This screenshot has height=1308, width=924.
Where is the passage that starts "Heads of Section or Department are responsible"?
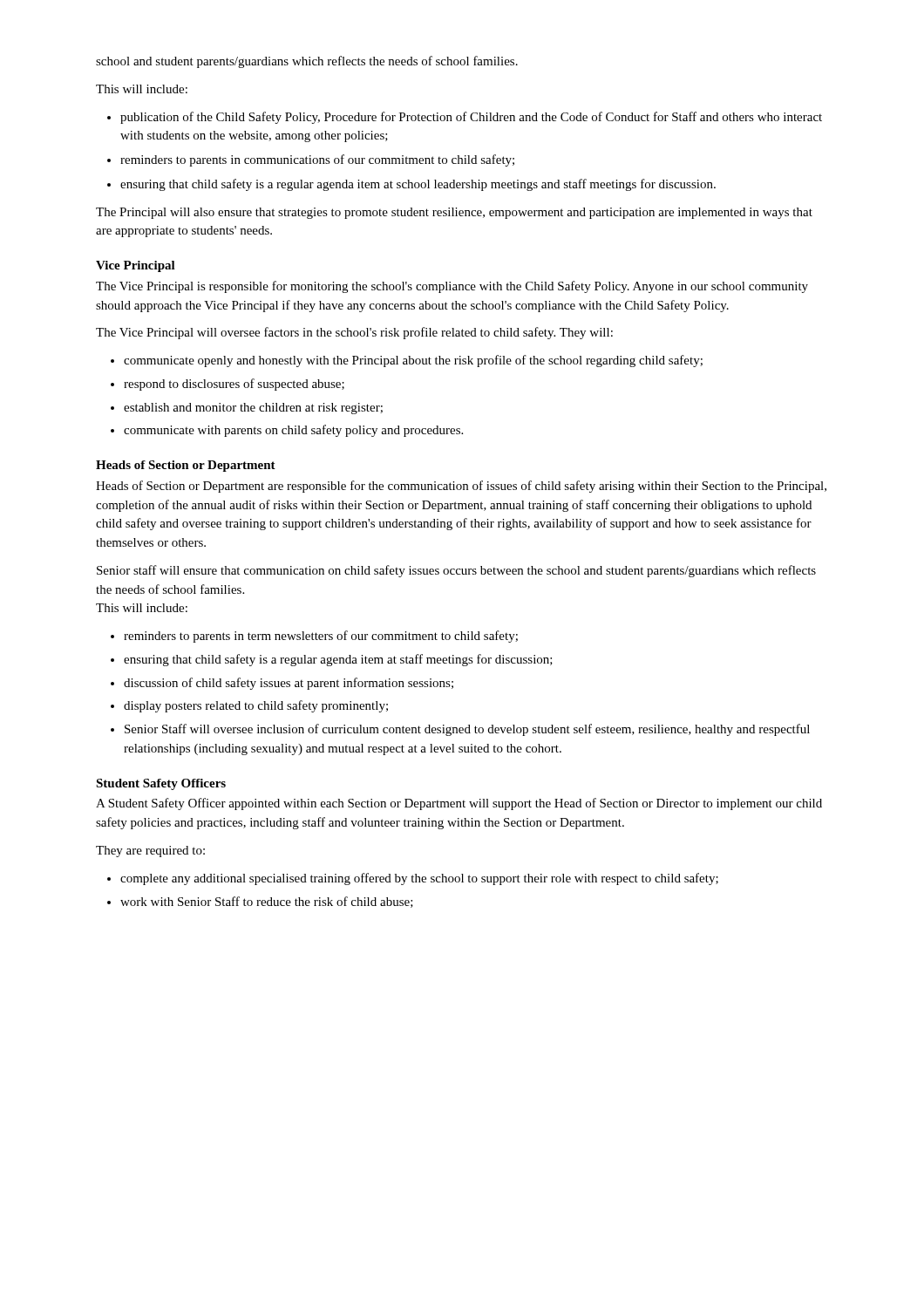click(x=462, y=514)
